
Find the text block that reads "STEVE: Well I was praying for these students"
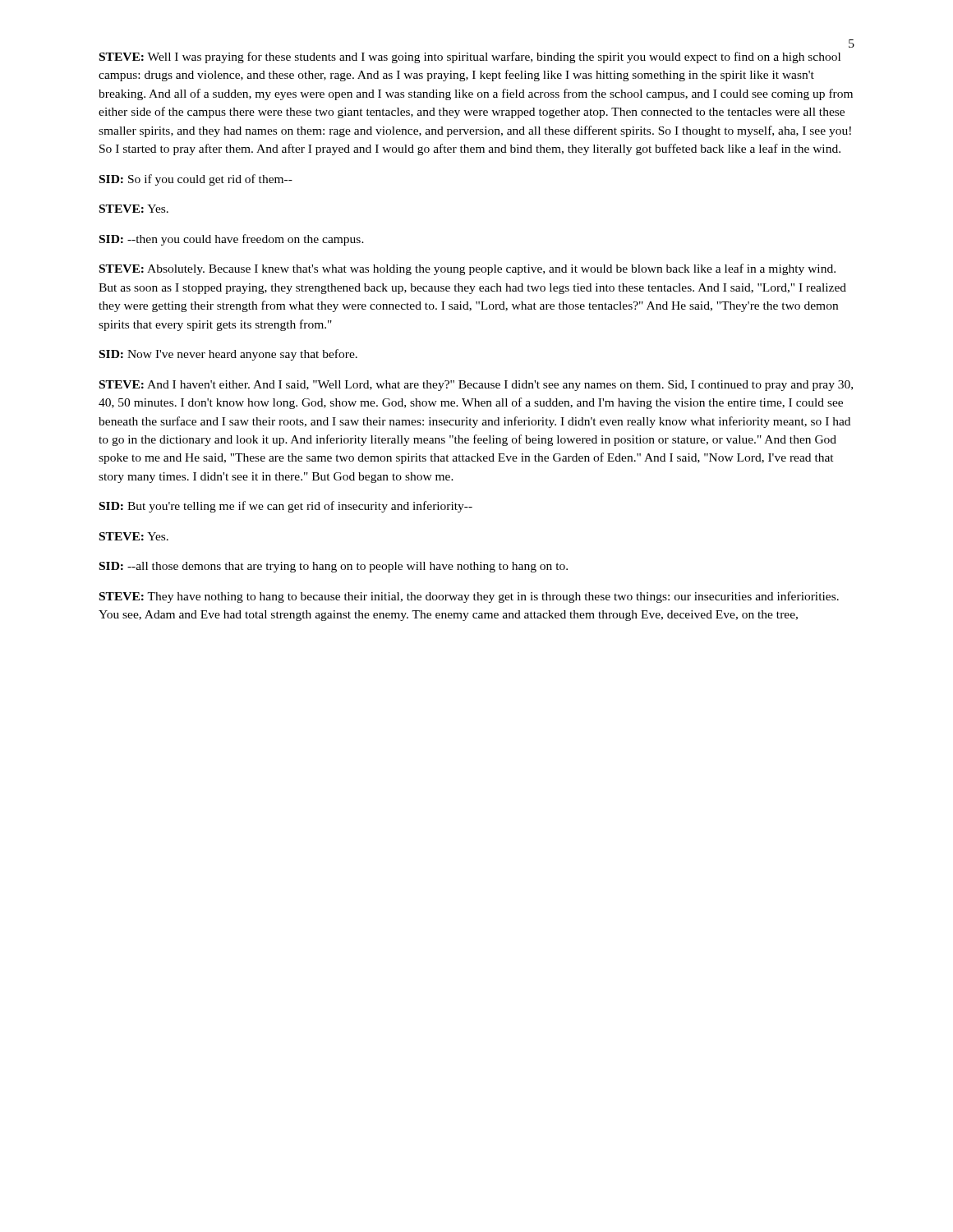pyautogui.click(x=476, y=102)
